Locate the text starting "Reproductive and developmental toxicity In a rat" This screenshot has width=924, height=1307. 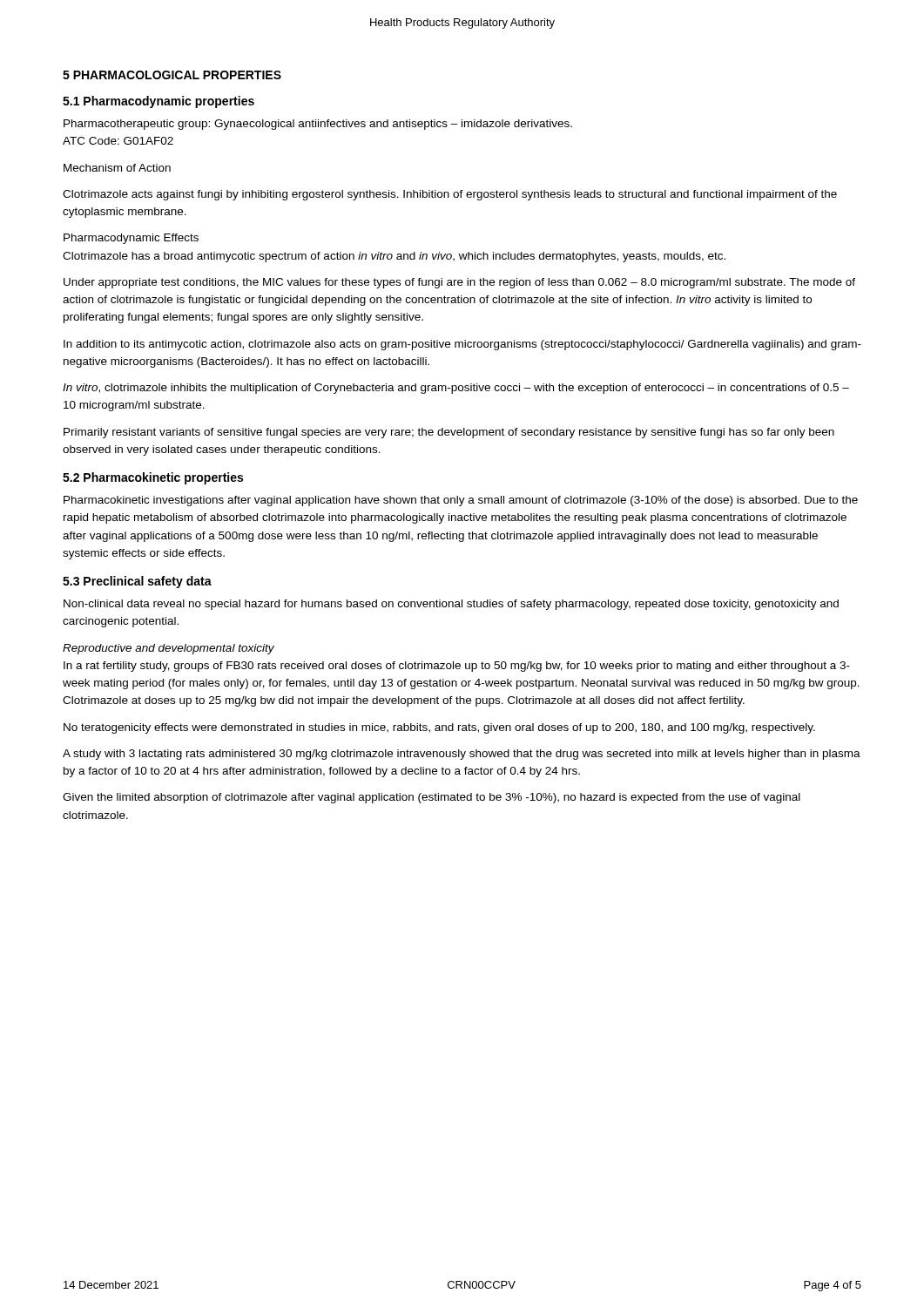tap(461, 674)
